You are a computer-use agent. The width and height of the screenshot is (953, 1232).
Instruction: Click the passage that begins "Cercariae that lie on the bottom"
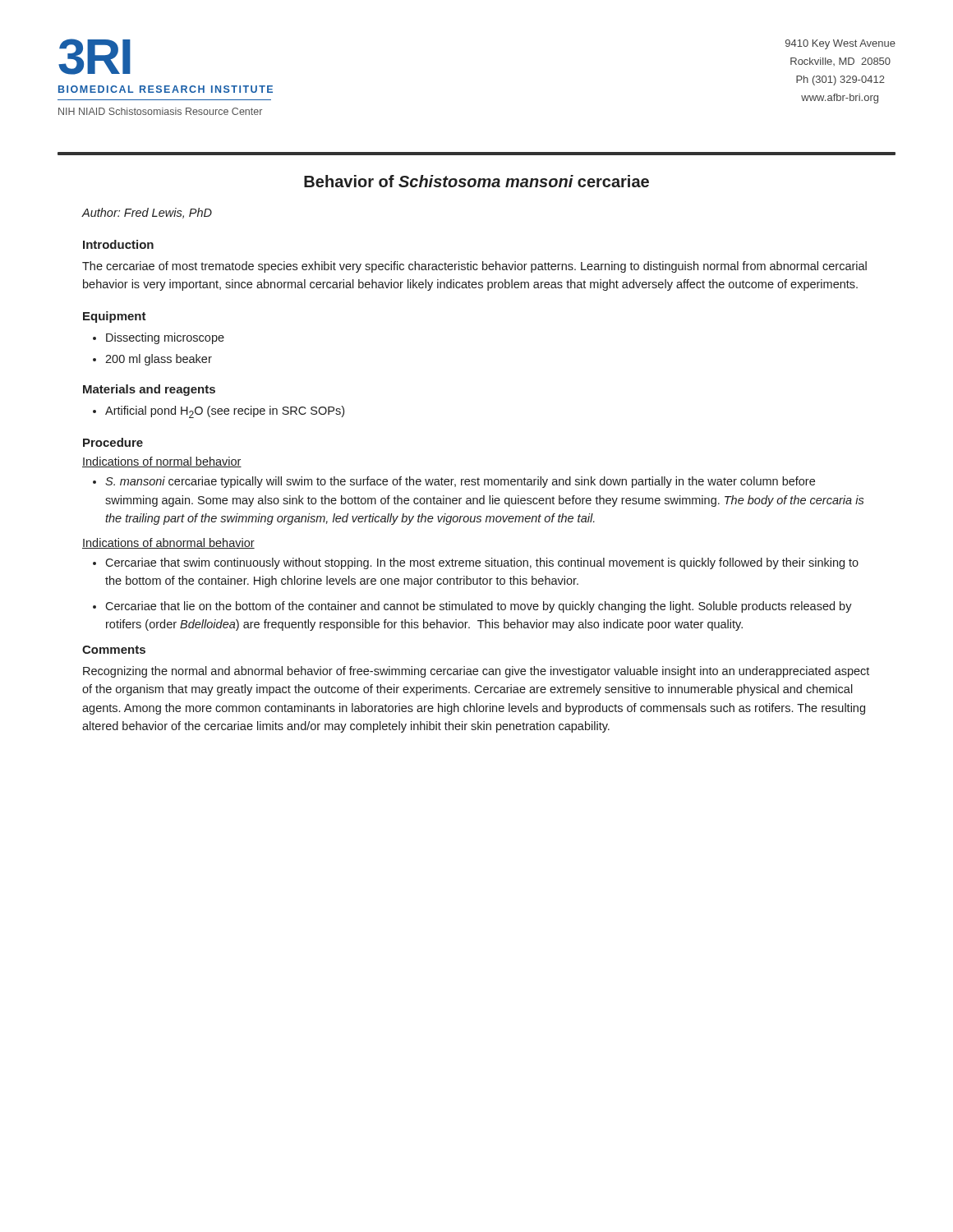478,615
